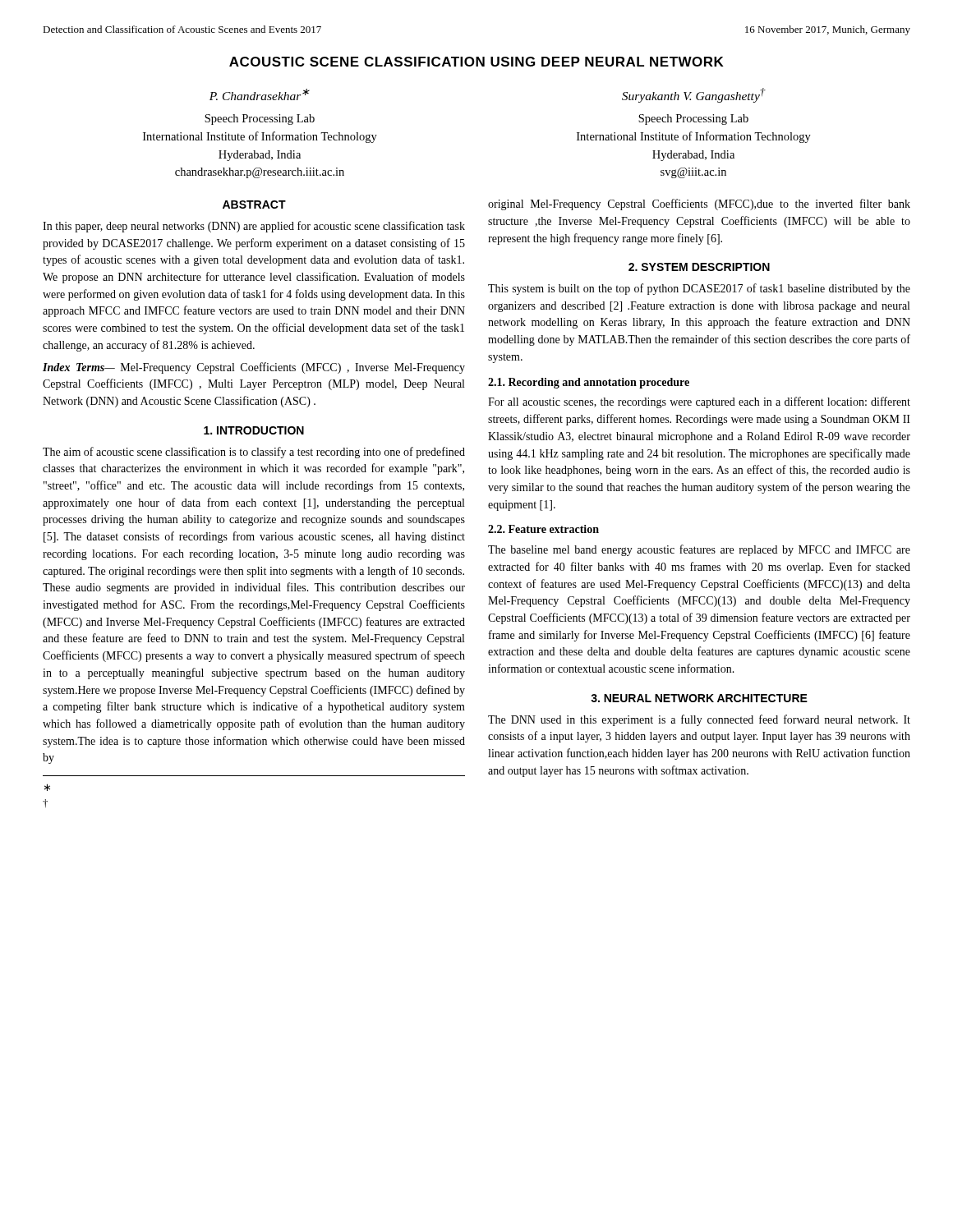Locate the block starting "Index Terms— Mel-Frequency Cepstral Coefficients (MFCC) ,"
953x1232 pixels.
coord(254,385)
